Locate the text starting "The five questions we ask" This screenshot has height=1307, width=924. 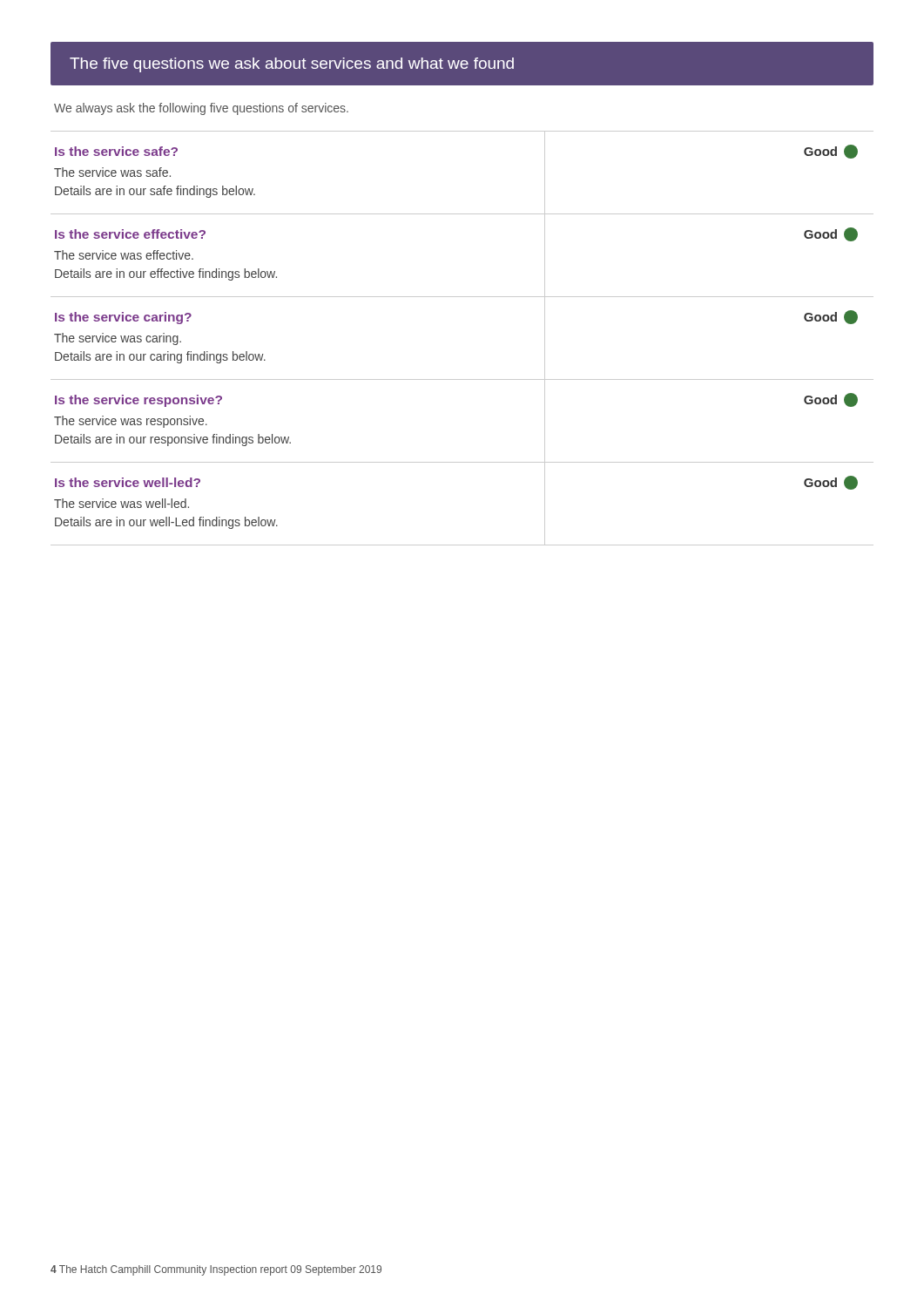462,64
